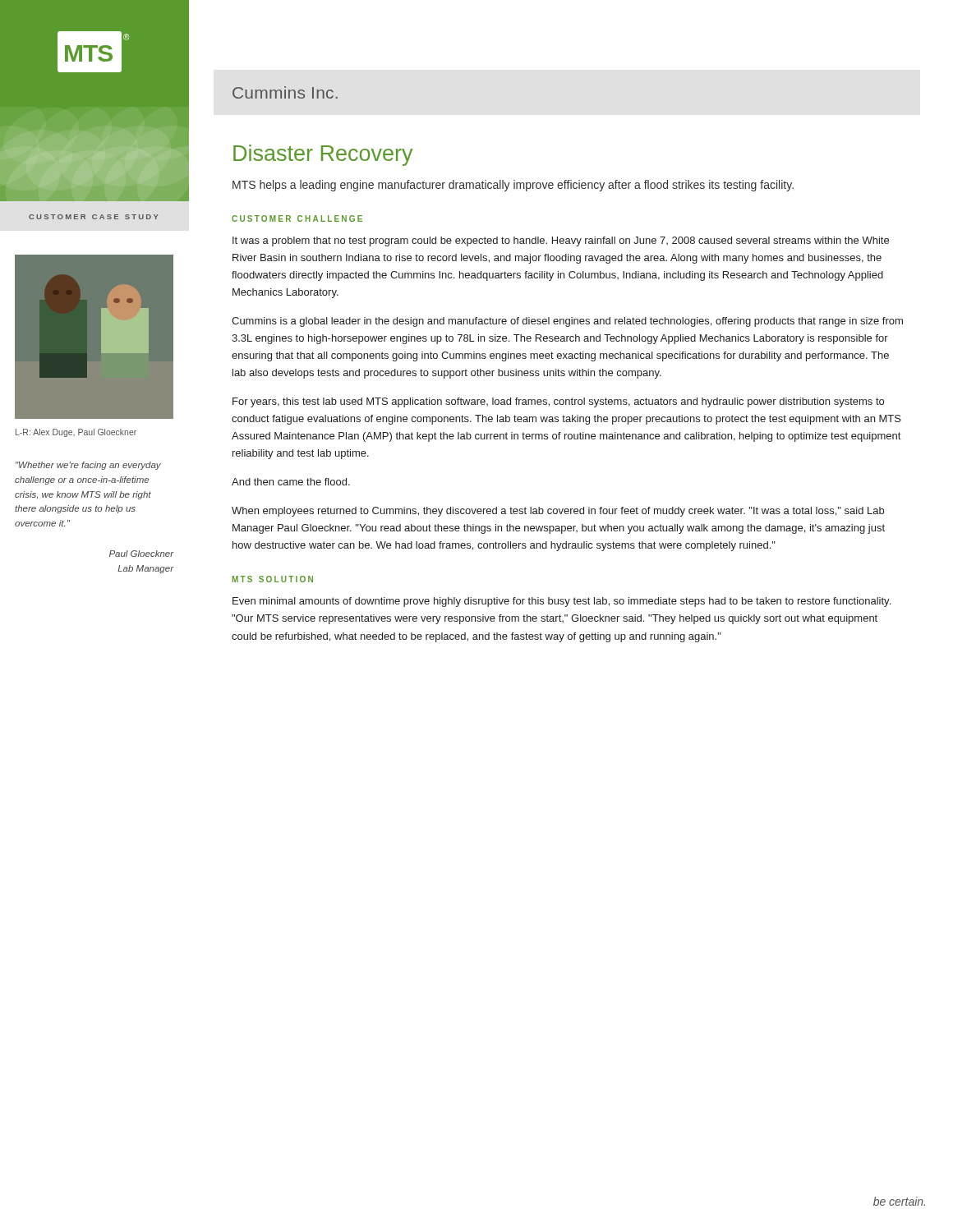Find the text block with the text "For years, this test lab used MTS application"
Viewport: 953px width, 1232px height.
[x=569, y=427]
